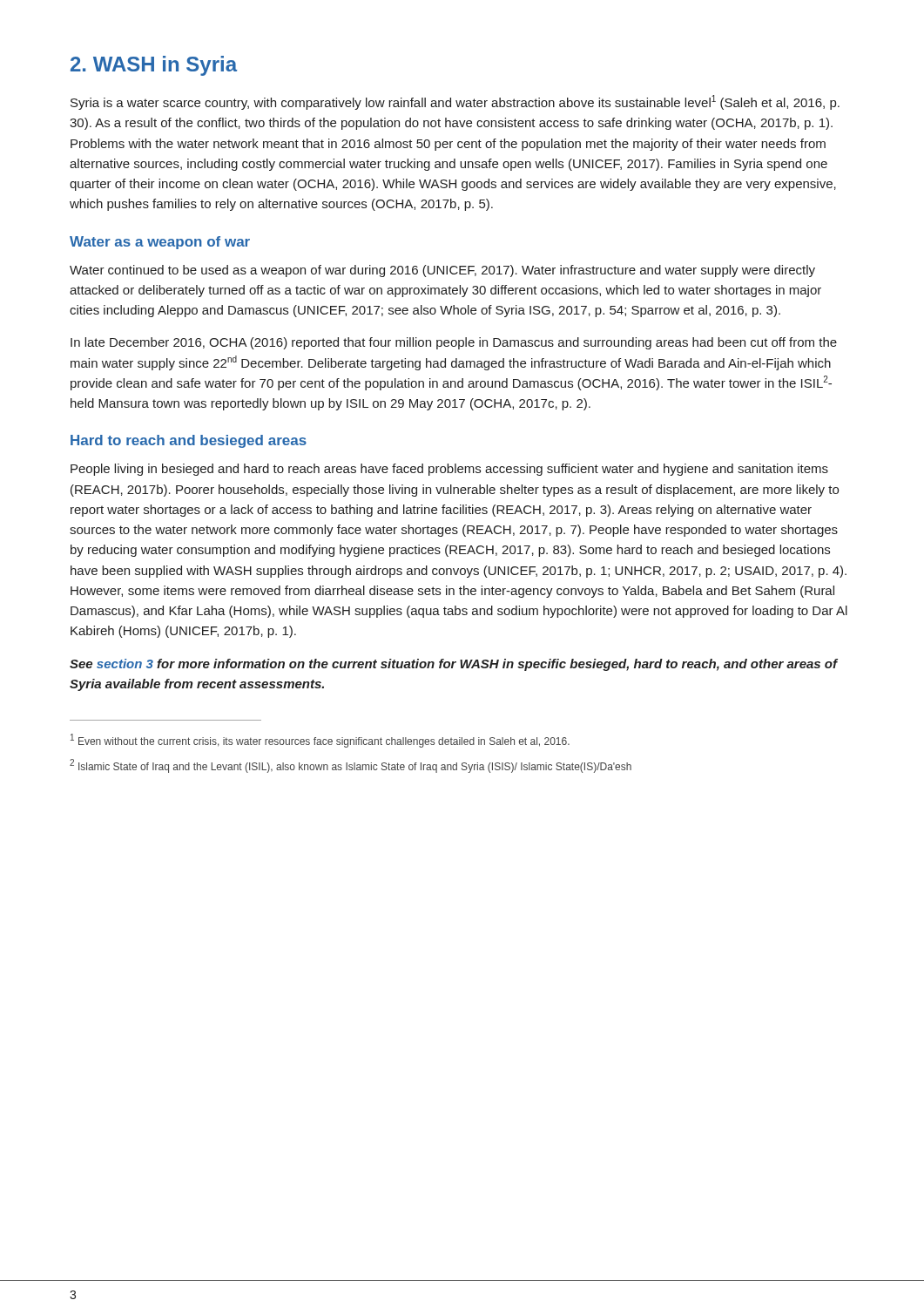This screenshot has height=1307, width=924.
Task: Where is the passage that starts "In late December"?
Action: click(x=462, y=373)
